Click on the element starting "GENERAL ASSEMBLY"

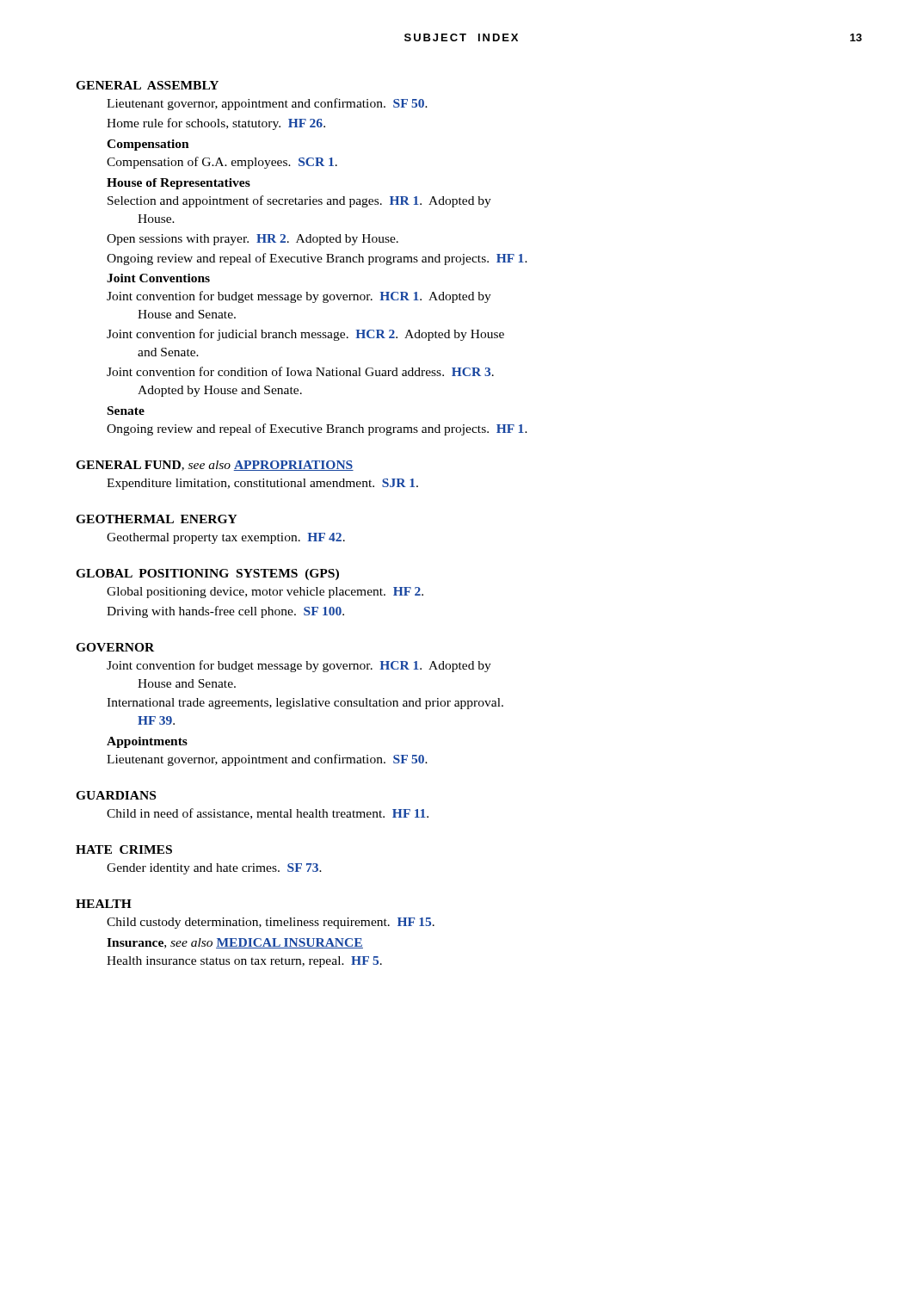pos(147,85)
